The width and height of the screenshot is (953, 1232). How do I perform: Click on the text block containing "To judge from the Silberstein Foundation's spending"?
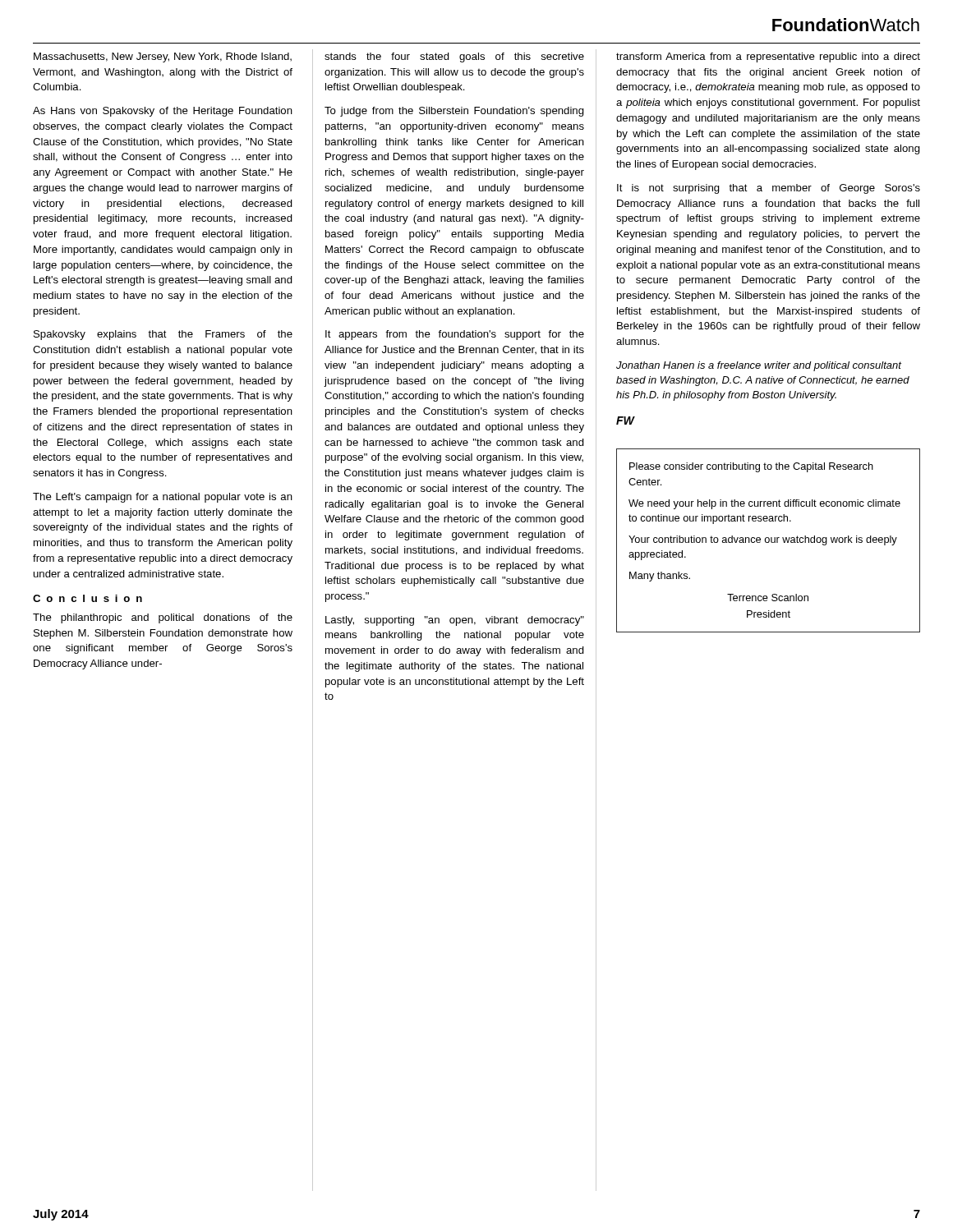pos(454,211)
